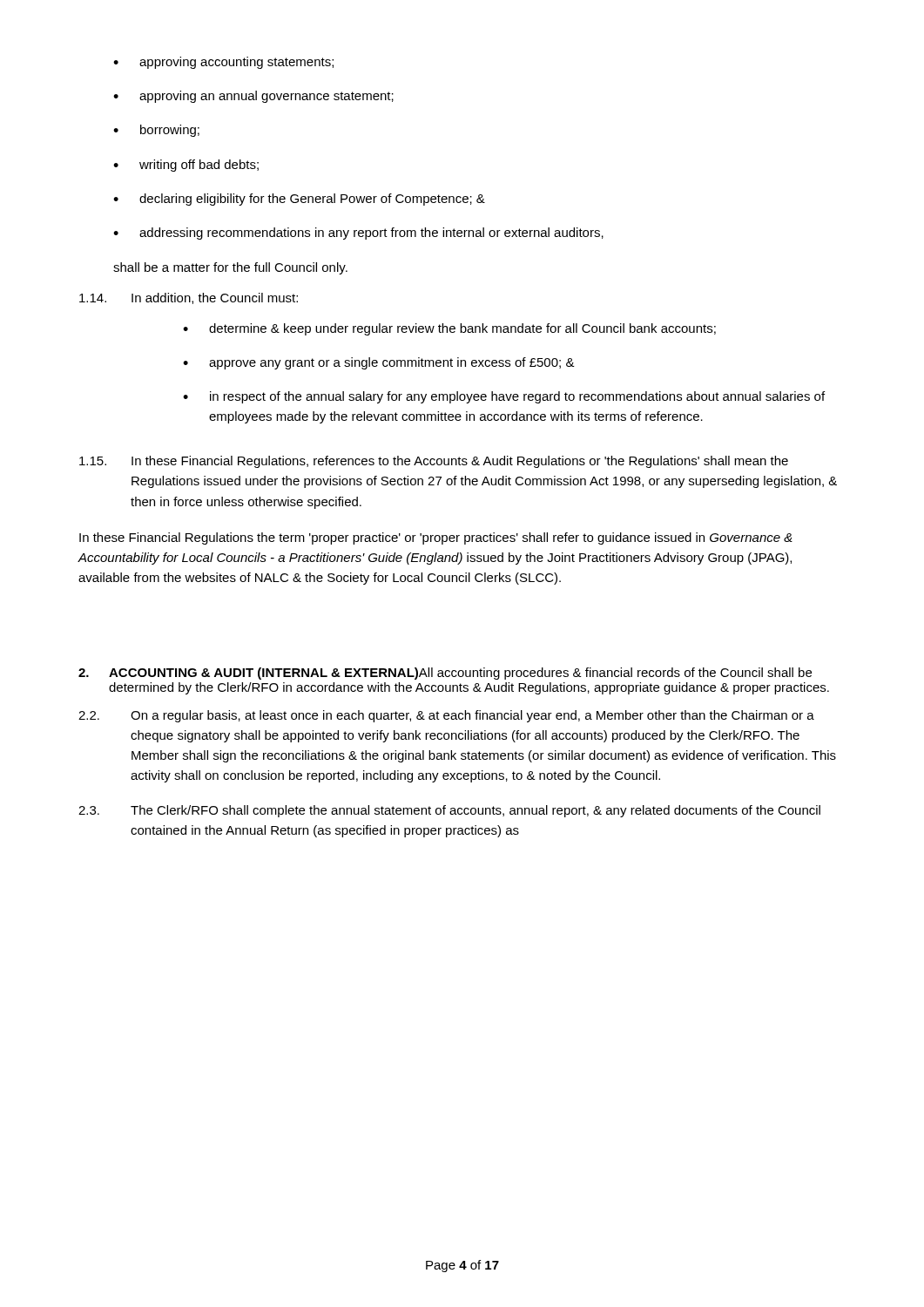This screenshot has width=924, height=1307.
Task: Locate the text starting "• addressing recommendations in any report"
Action: [x=479, y=234]
